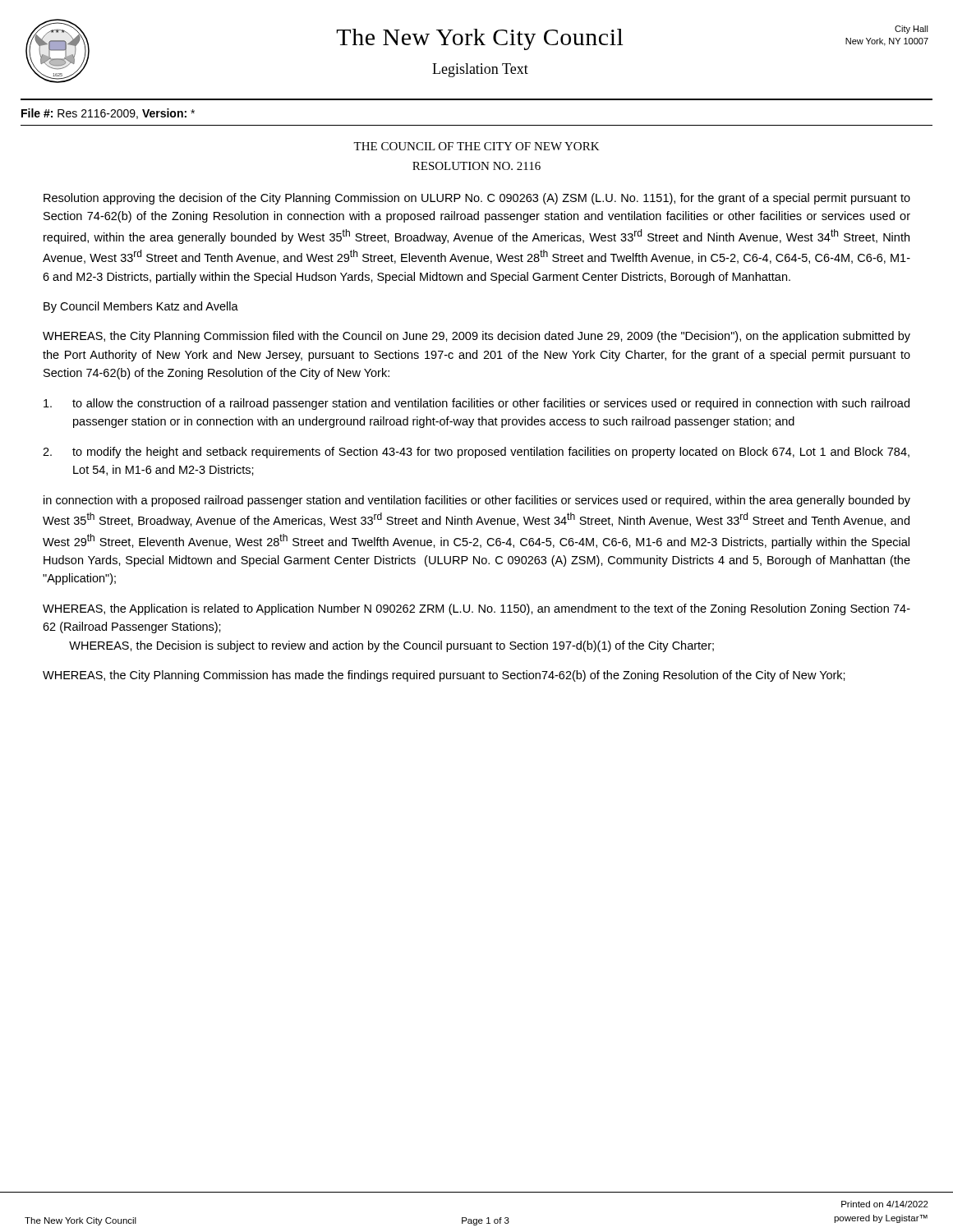Click the passage that begins "By Council Members Katz"
The width and height of the screenshot is (953, 1232).
coord(140,306)
